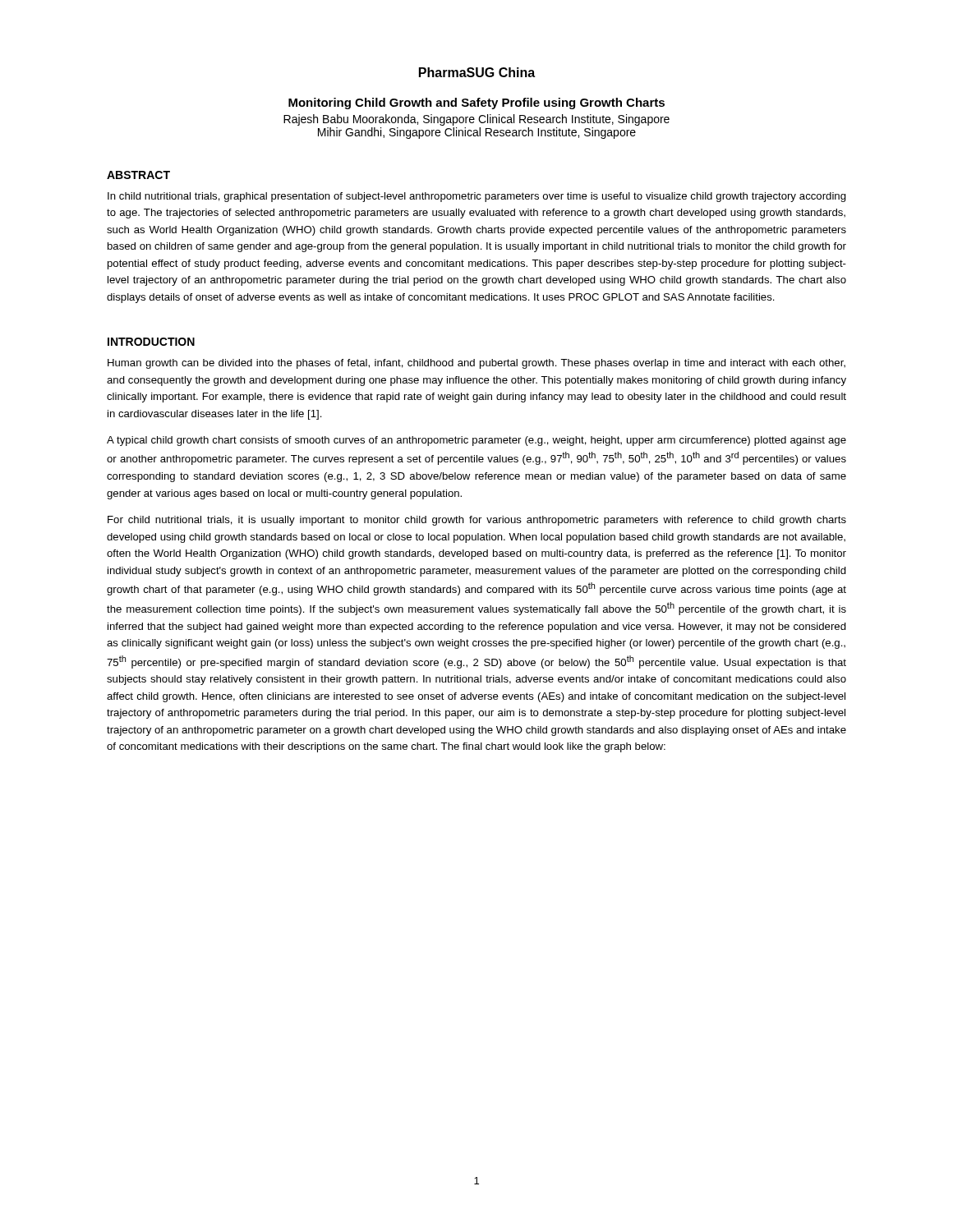Navigate to the region starting "Rajesh Babu Moorakonda, Singapore Clinical"
953x1232 pixels.
tap(476, 126)
